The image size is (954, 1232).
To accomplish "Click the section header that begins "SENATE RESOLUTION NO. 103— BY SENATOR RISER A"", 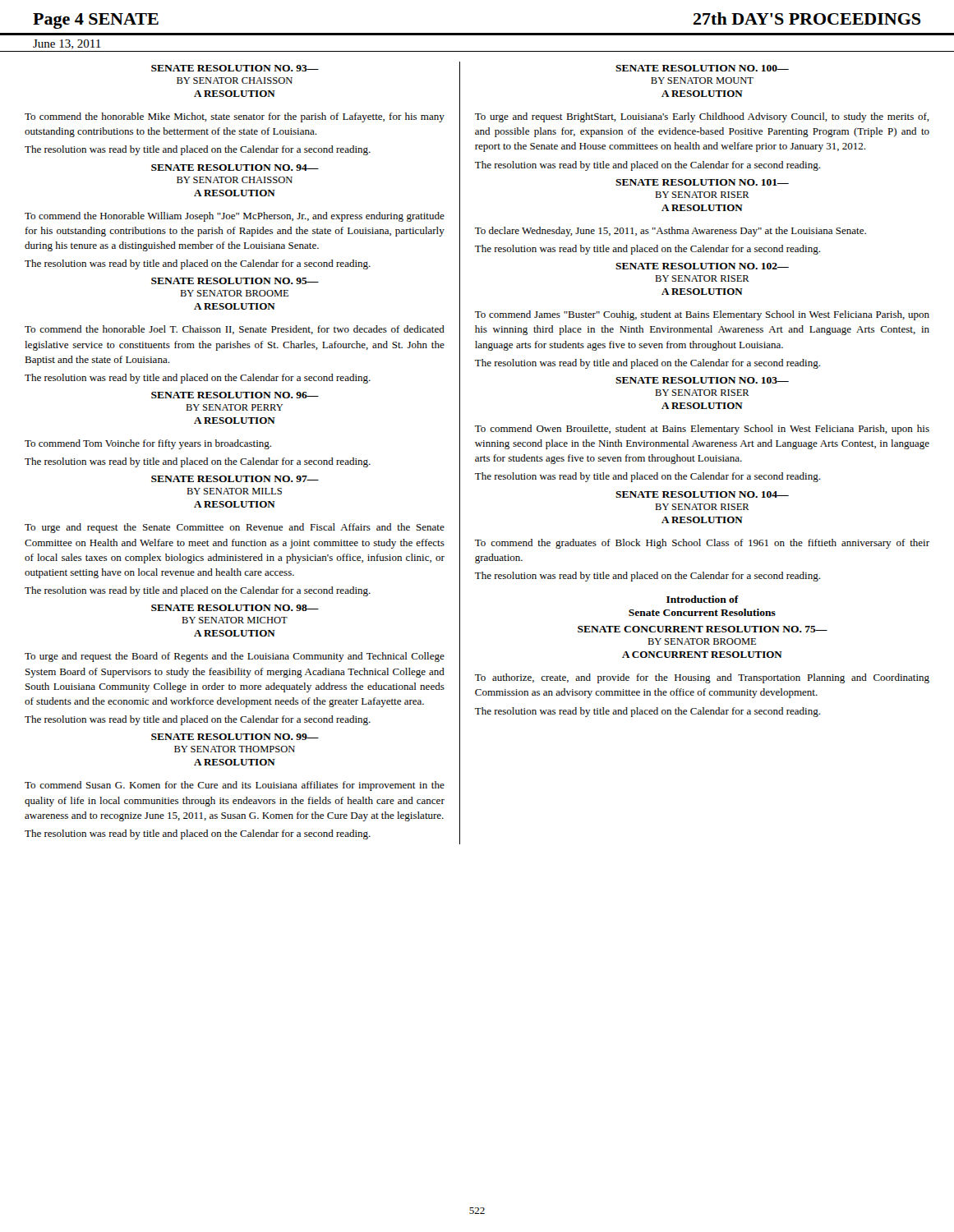I will pyautogui.click(x=702, y=393).
